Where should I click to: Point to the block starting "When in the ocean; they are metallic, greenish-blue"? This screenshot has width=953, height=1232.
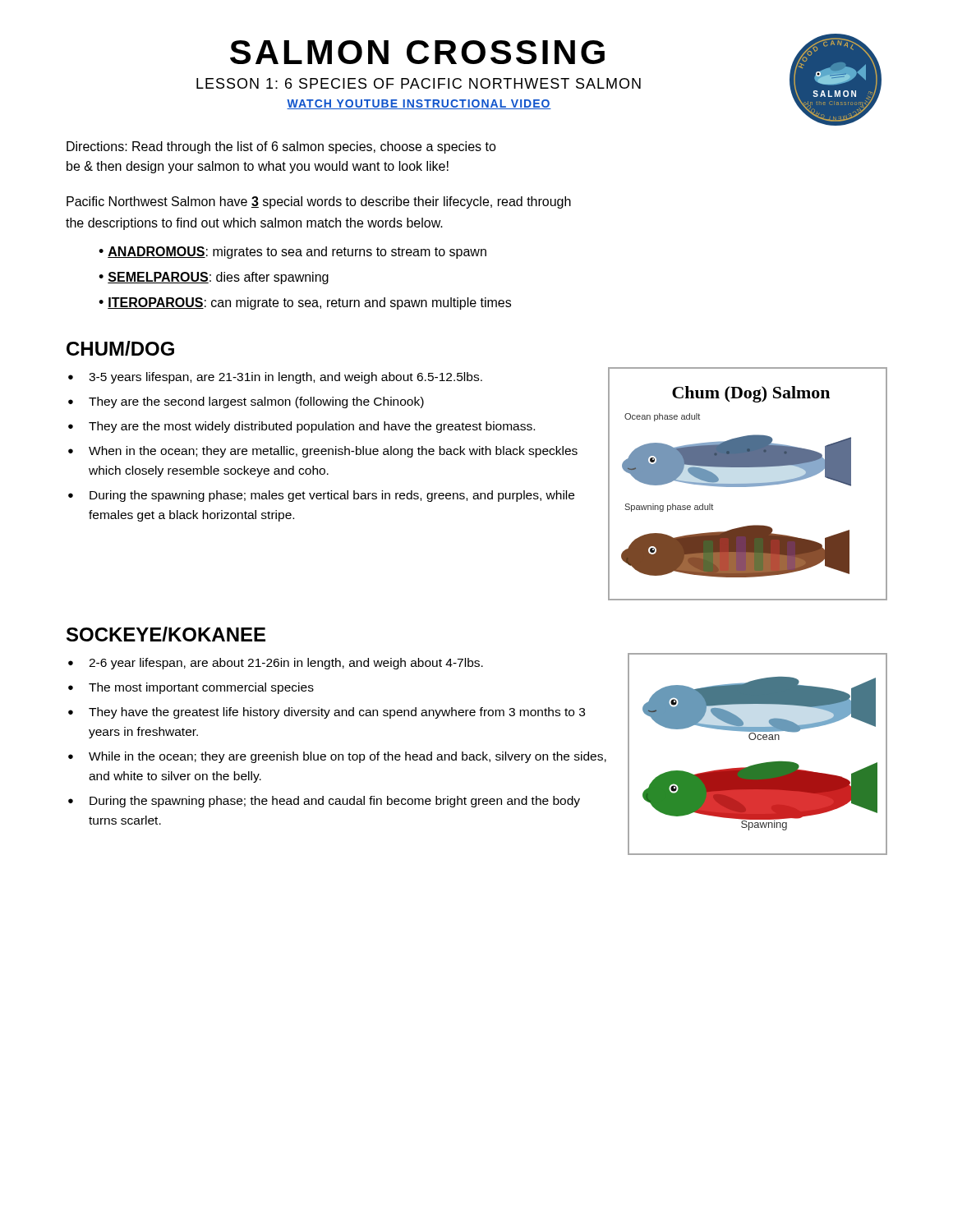coord(333,460)
